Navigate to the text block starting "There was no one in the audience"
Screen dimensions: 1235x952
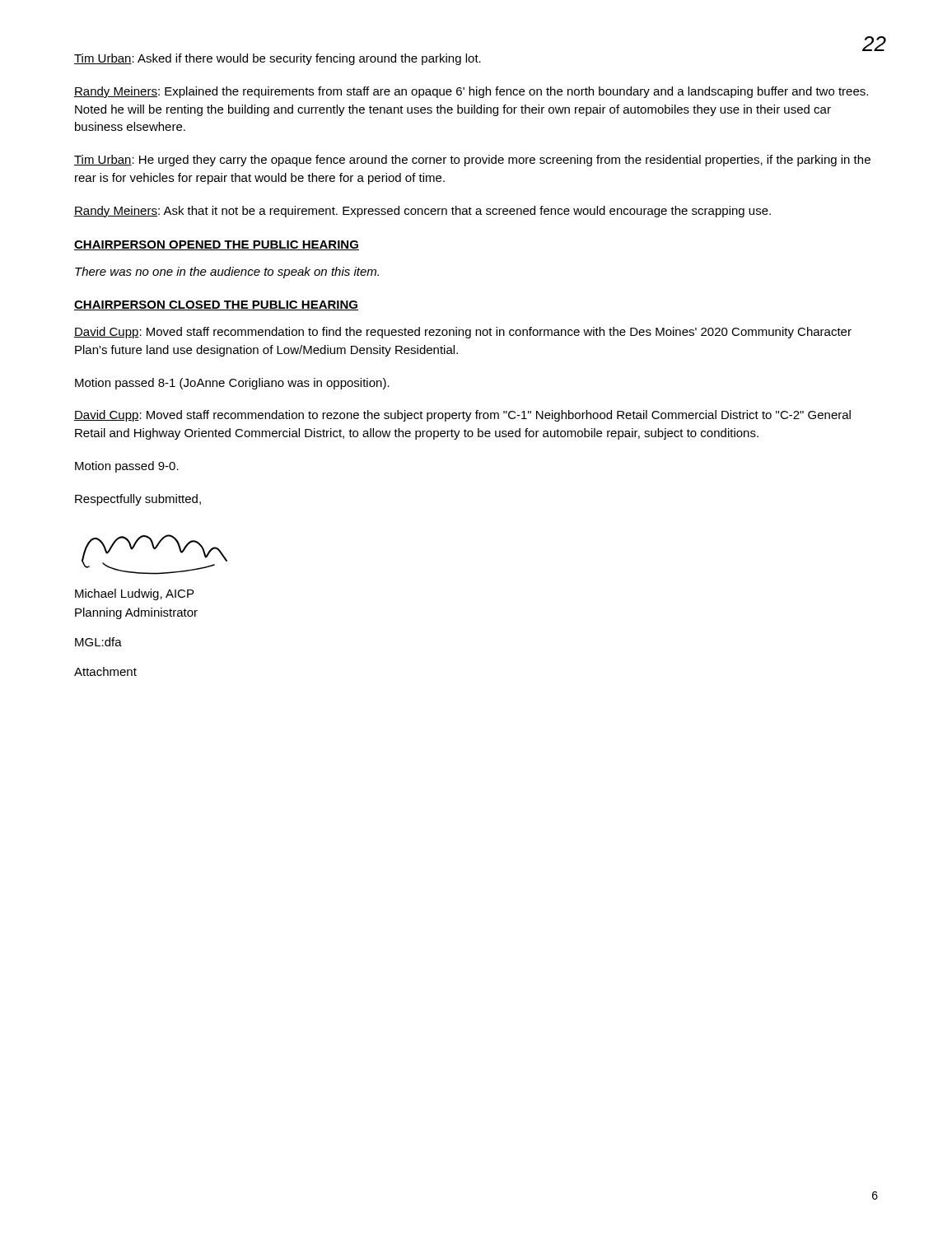tap(227, 272)
